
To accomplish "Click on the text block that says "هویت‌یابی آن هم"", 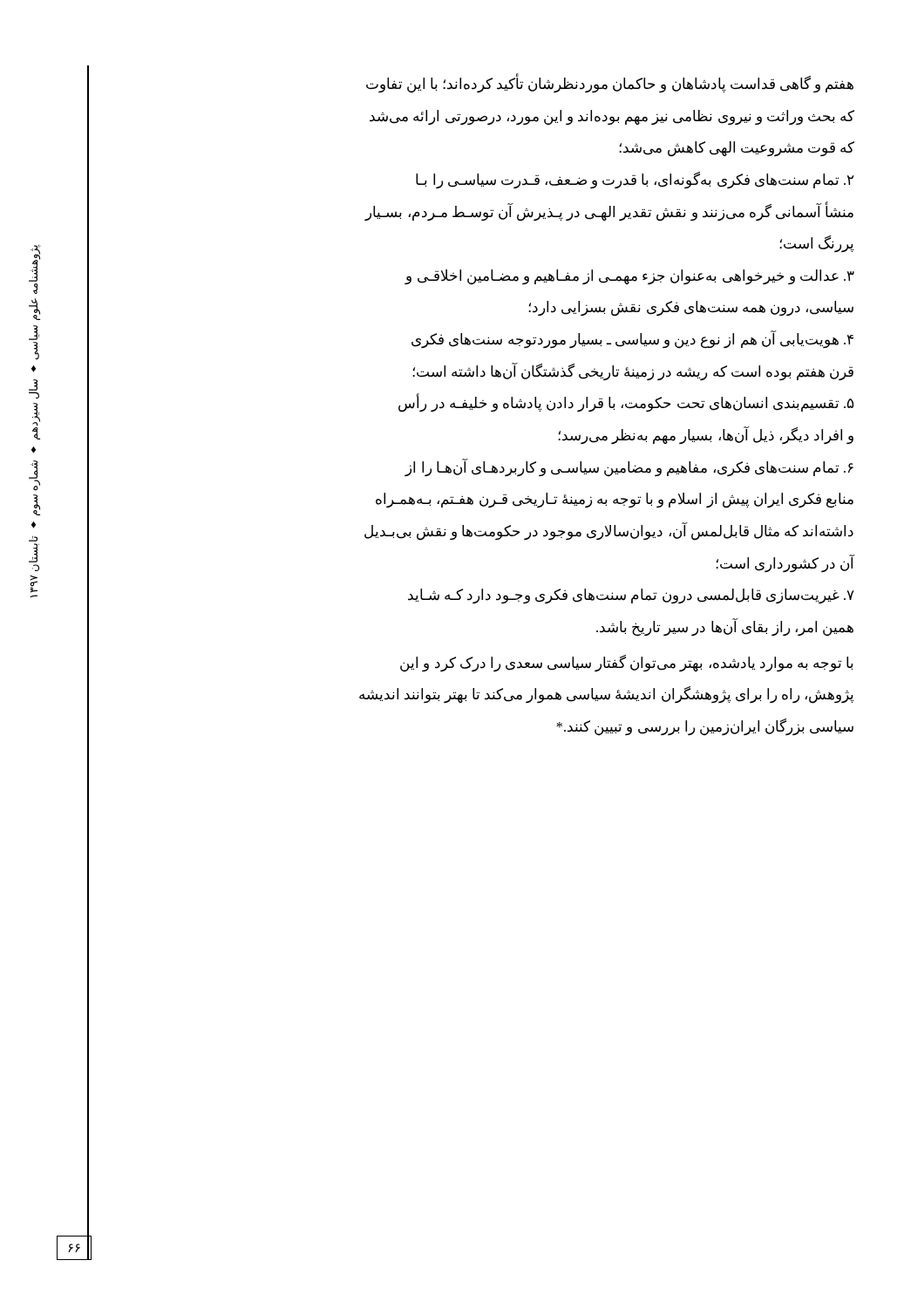I will pyautogui.click(x=475, y=356).
